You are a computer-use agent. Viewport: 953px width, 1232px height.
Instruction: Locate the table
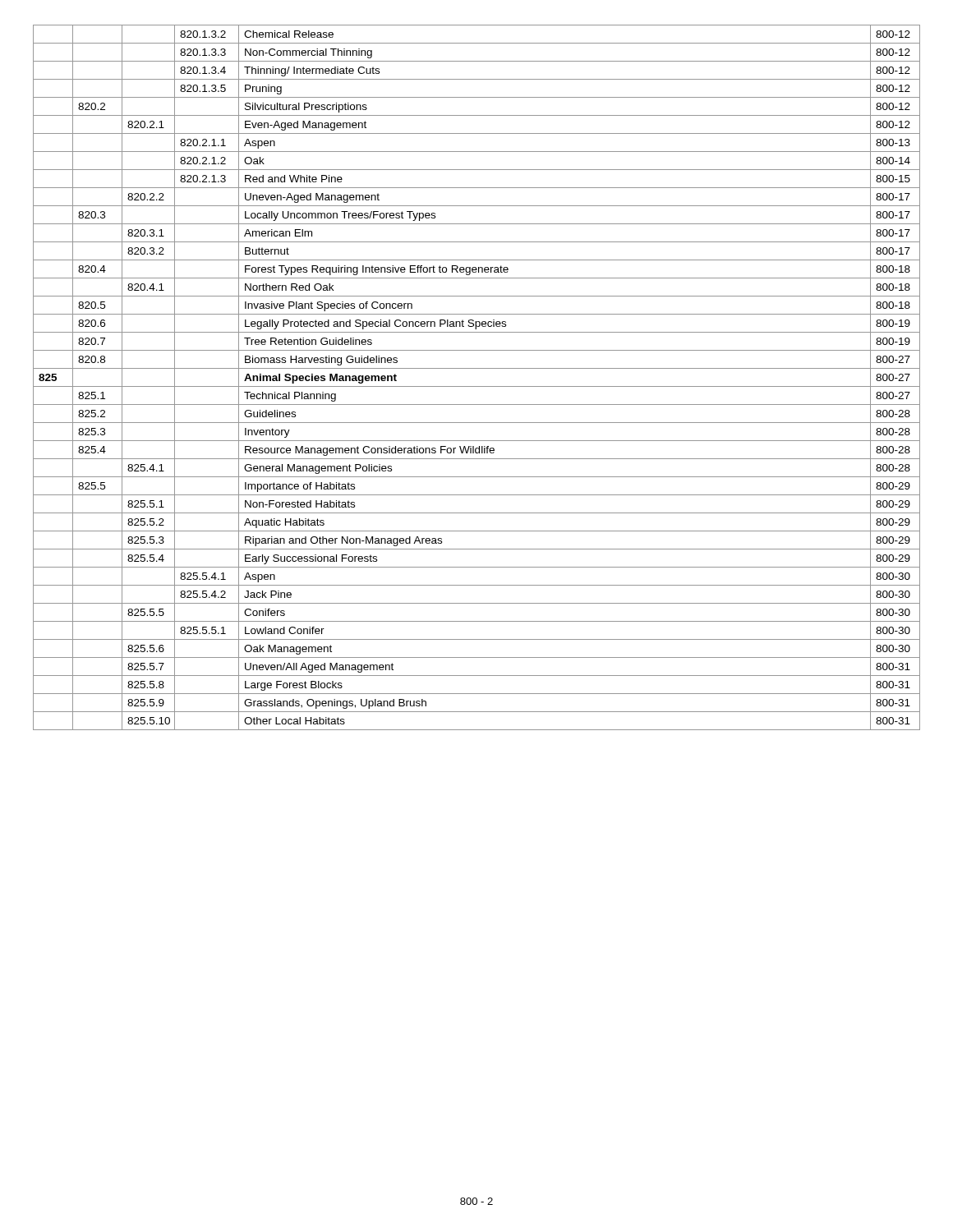tap(476, 377)
